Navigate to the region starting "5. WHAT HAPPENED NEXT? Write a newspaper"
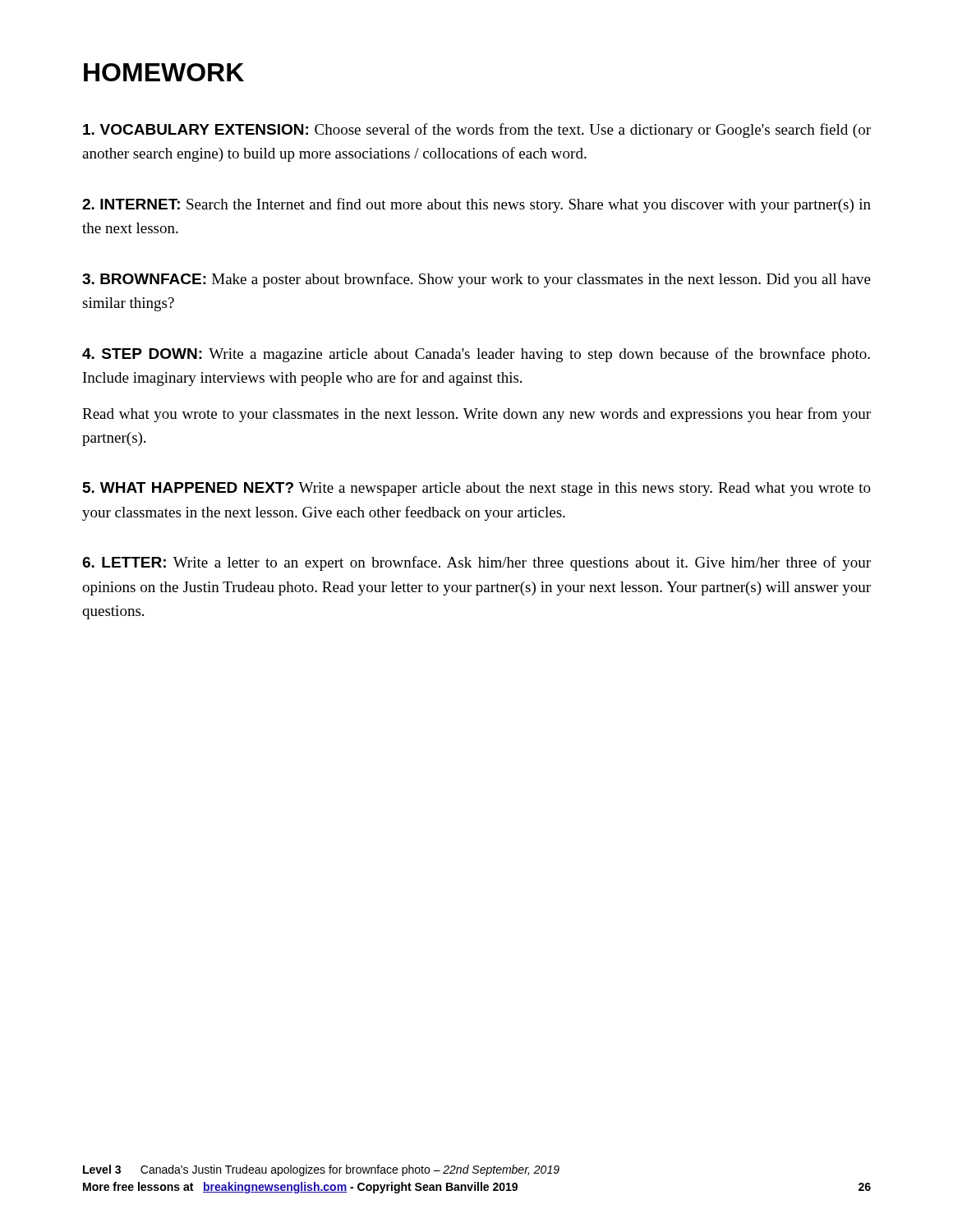Image resolution: width=953 pixels, height=1232 pixels. pos(476,500)
